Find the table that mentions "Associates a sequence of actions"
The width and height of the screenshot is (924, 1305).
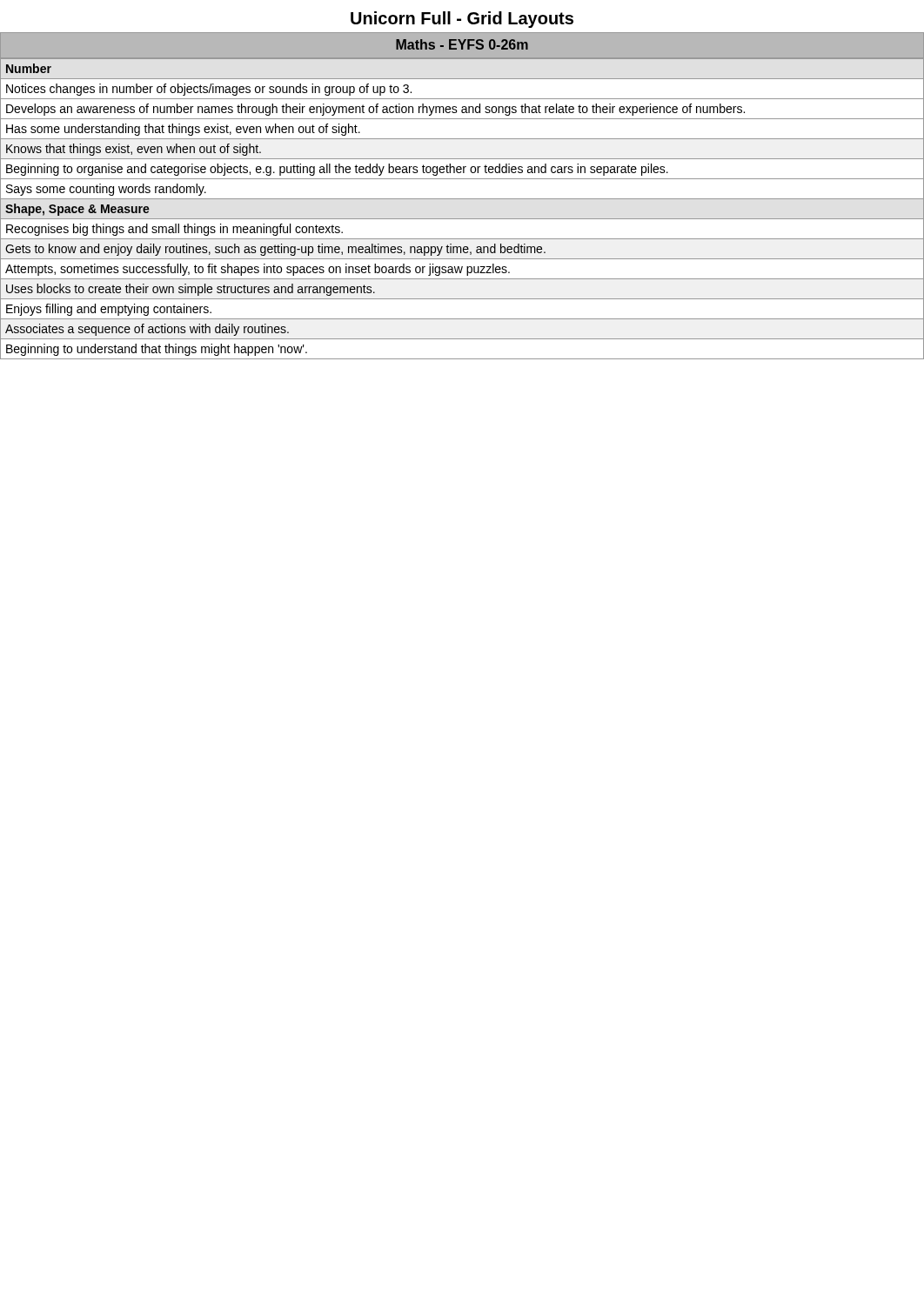click(x=462, y=209)
